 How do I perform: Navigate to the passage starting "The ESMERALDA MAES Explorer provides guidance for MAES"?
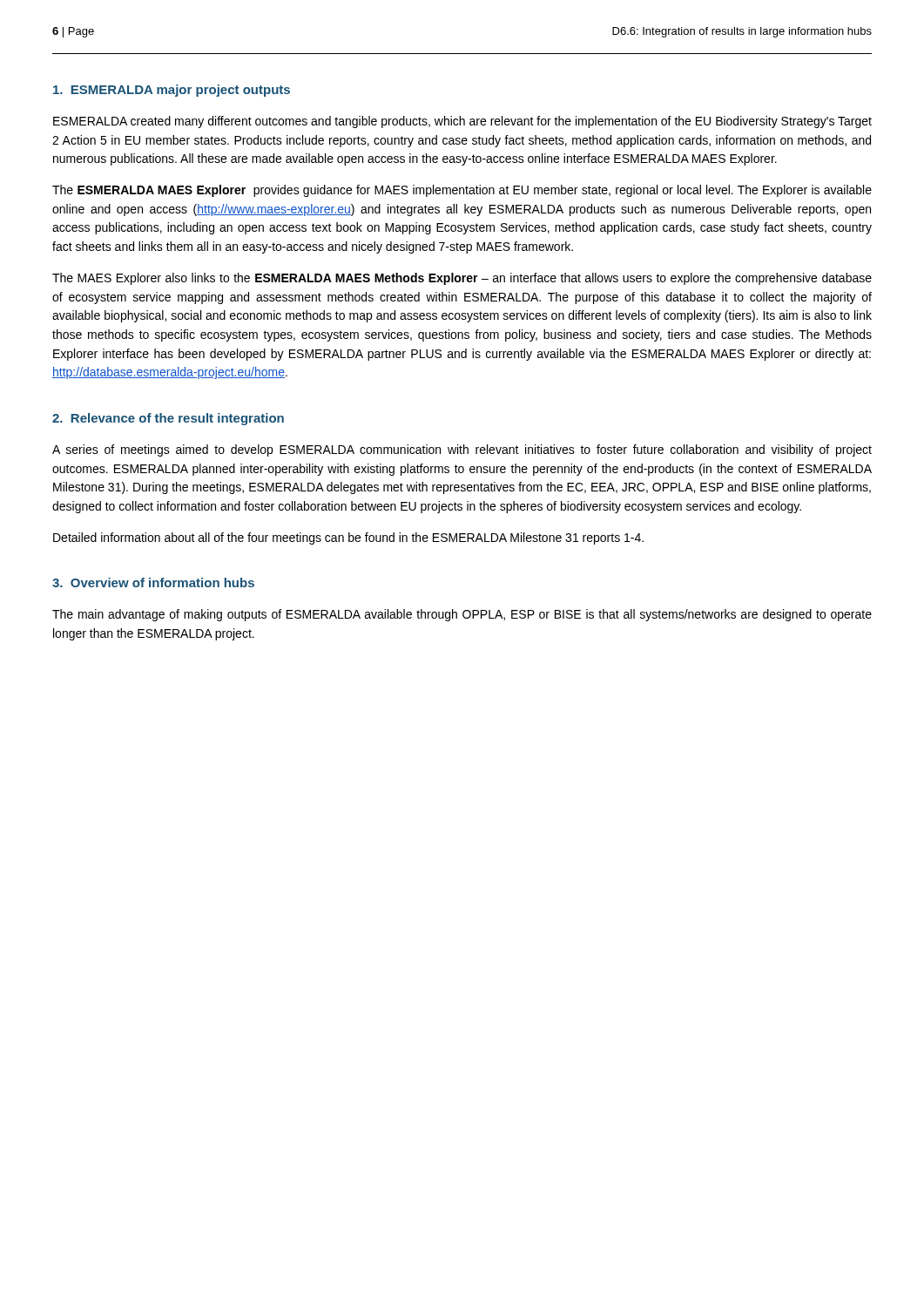tap(462, 219)
